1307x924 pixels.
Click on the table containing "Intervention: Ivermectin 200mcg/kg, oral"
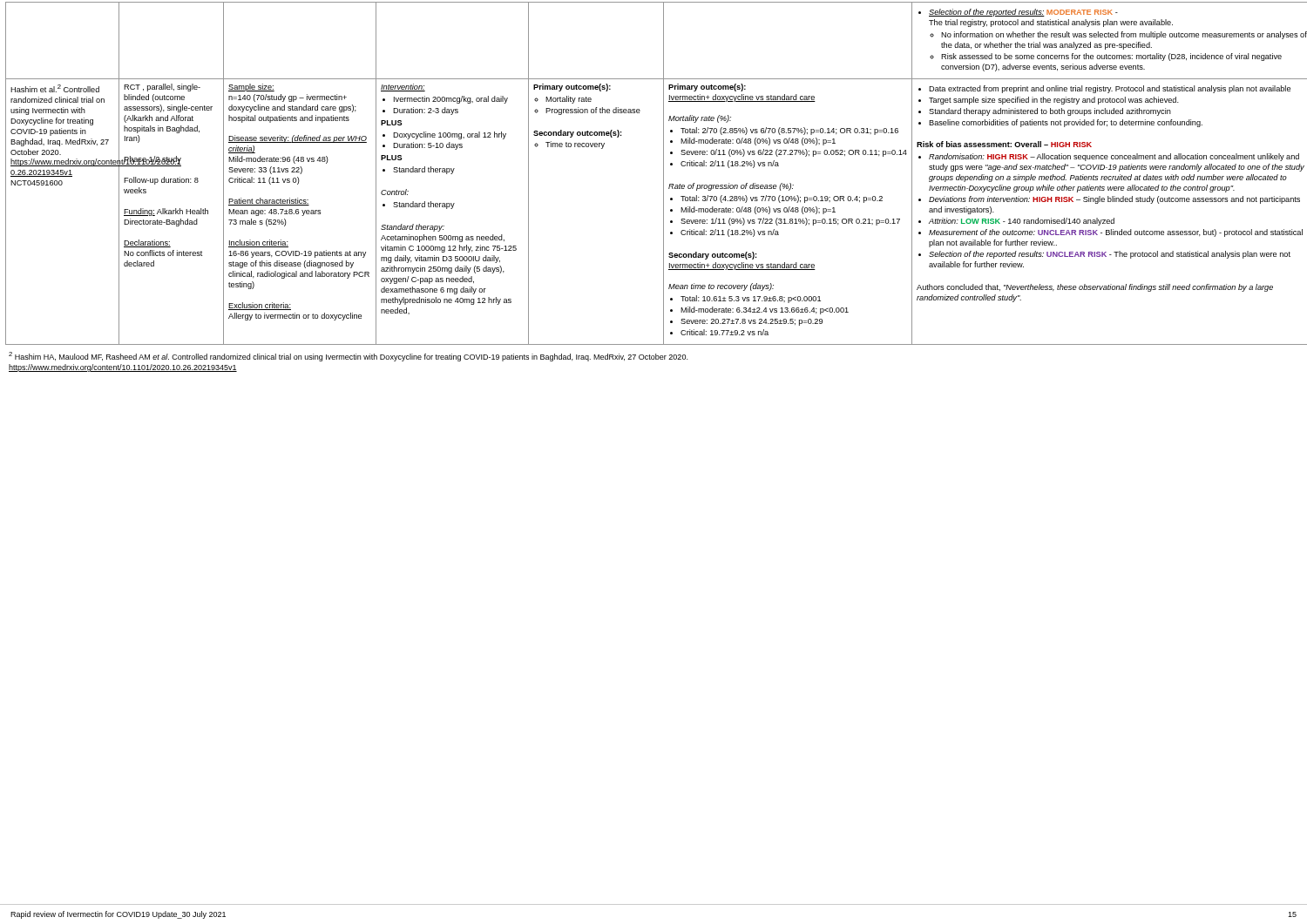coord(654,173)
